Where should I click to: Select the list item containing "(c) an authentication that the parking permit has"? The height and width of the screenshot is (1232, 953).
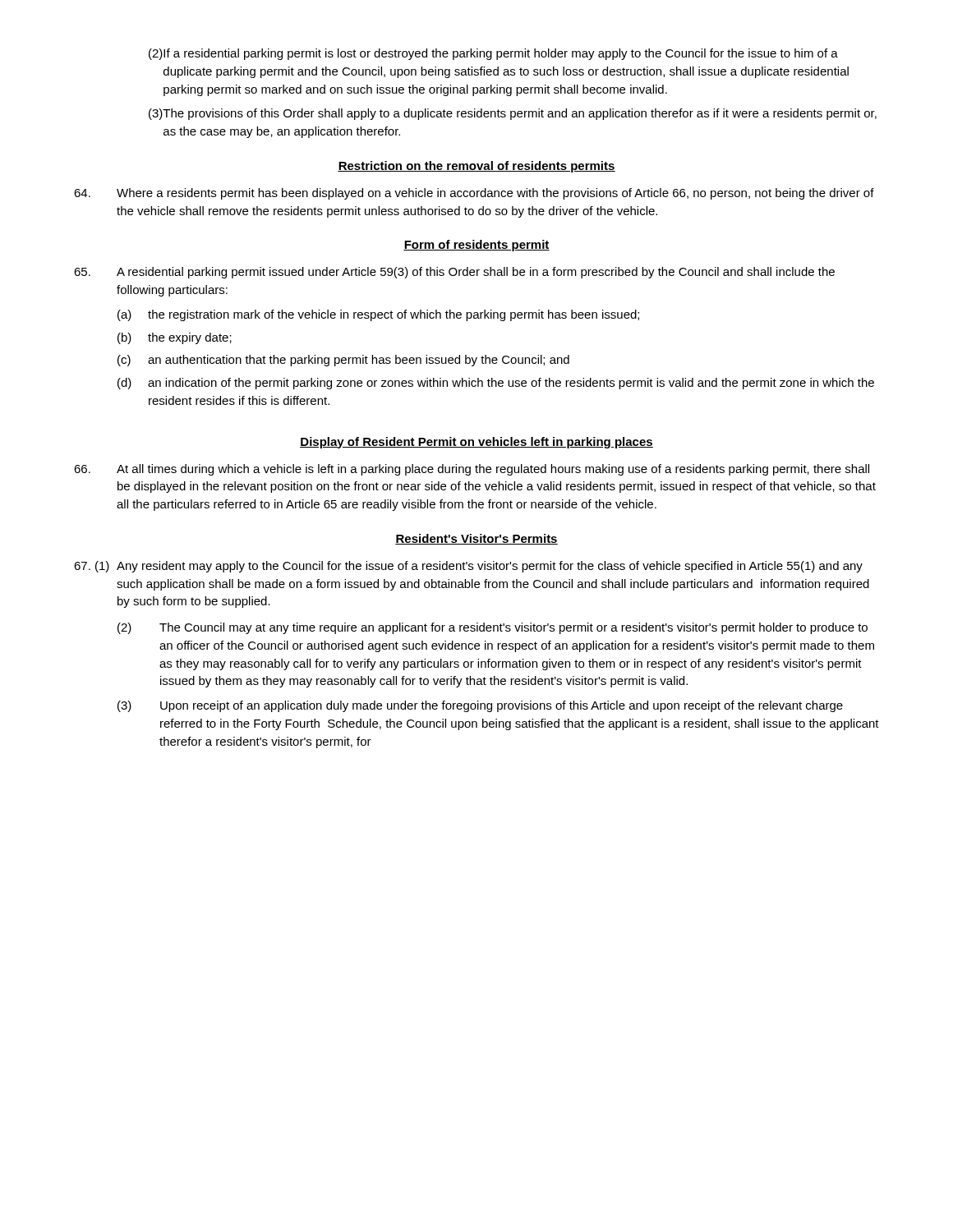click(498, 360)
